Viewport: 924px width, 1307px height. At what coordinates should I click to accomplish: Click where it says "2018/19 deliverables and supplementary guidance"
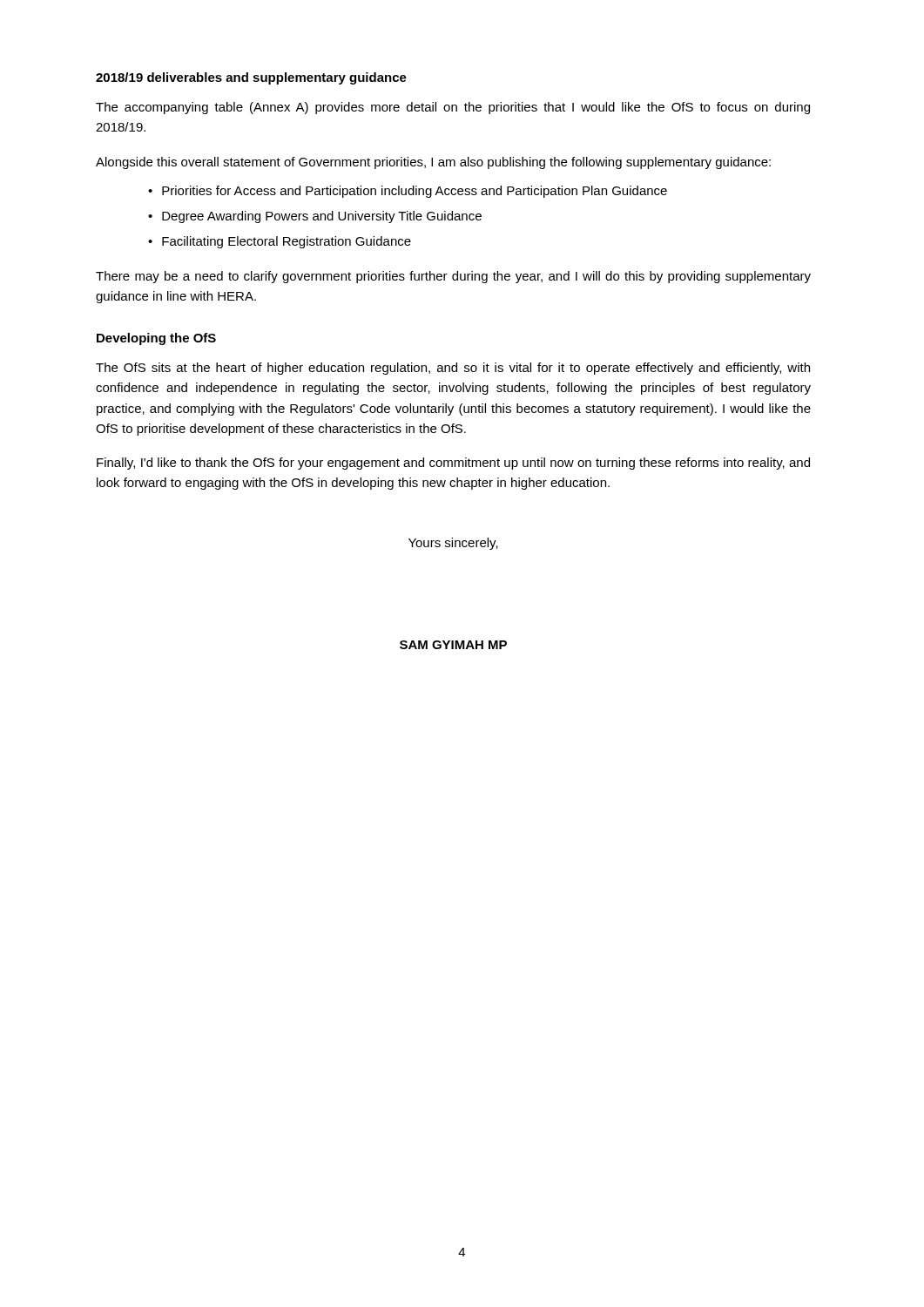tap(251, 77)
